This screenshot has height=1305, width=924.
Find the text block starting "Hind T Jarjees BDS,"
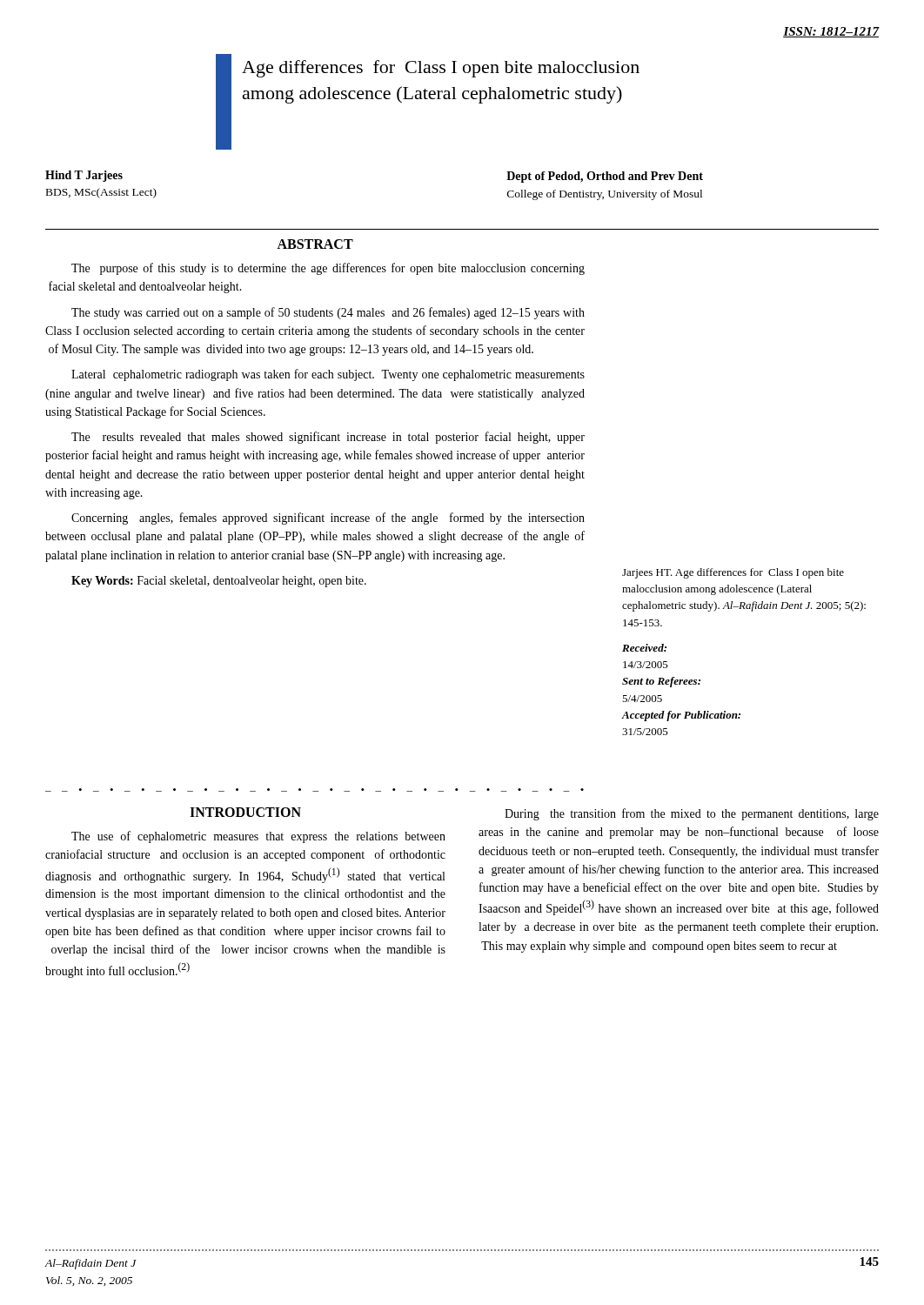(137, 184)
